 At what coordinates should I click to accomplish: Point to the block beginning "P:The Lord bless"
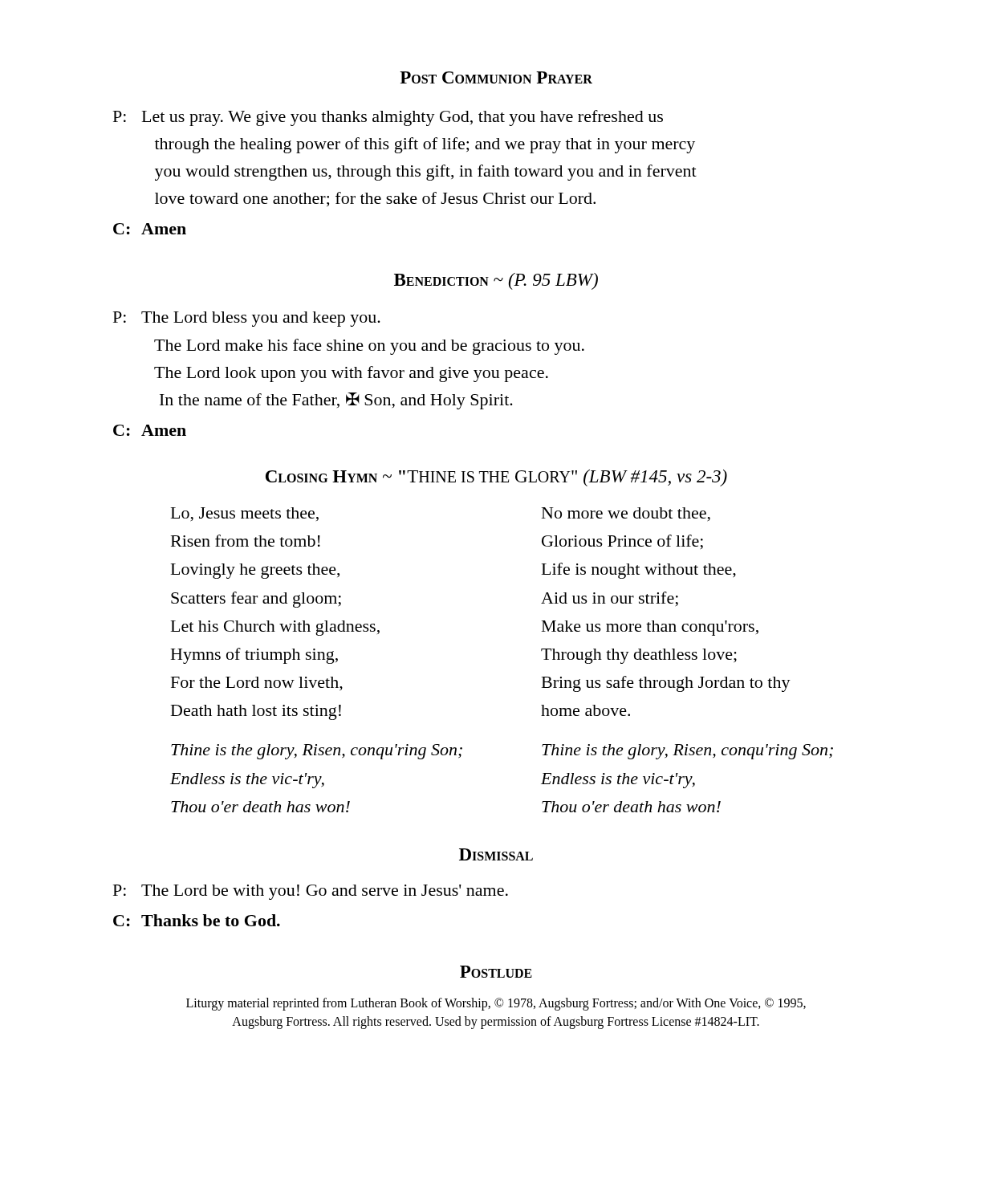pyautogui.click(x=496, y=358)
